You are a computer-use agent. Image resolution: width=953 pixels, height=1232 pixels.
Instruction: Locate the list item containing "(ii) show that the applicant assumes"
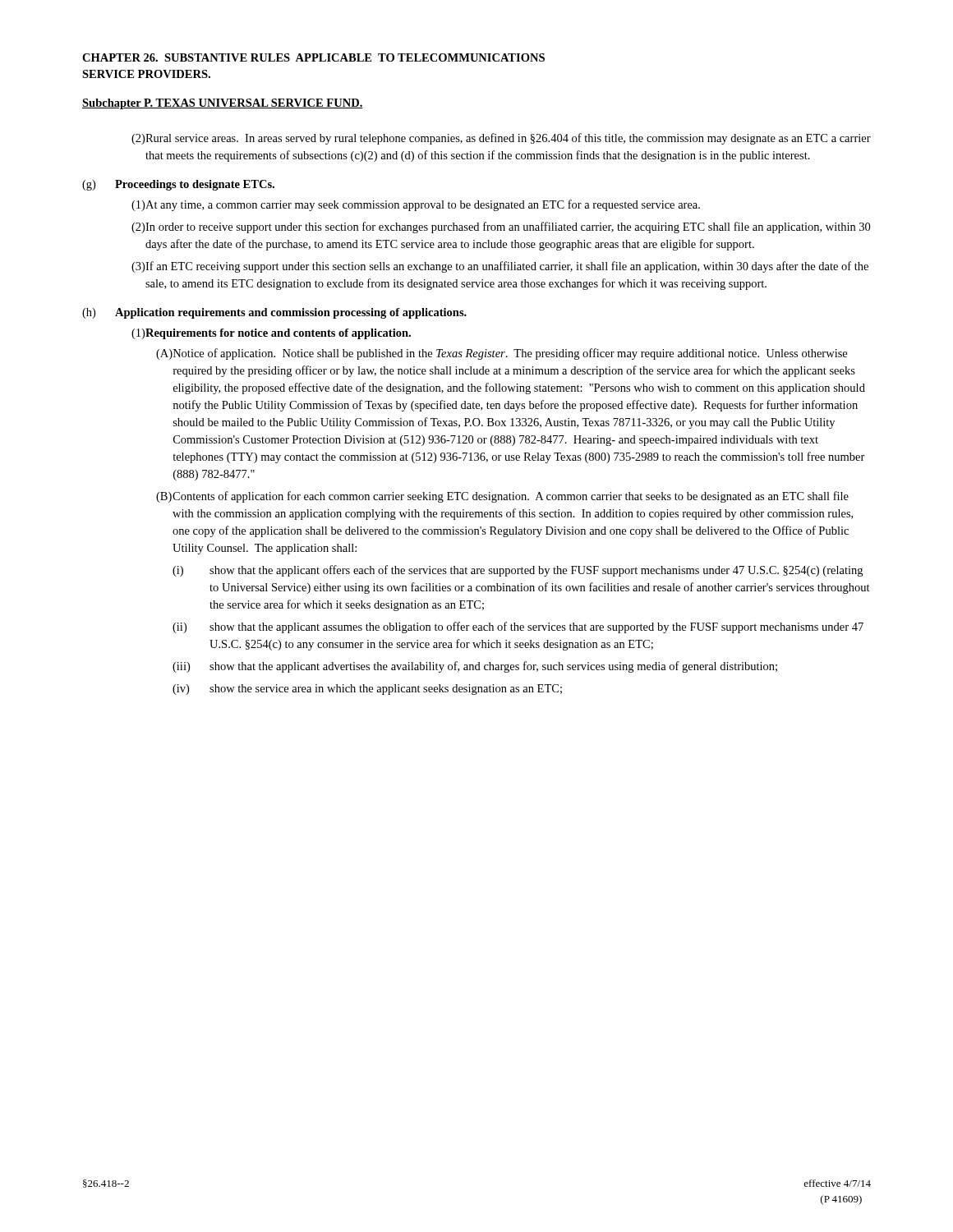(x=522, y=636)
